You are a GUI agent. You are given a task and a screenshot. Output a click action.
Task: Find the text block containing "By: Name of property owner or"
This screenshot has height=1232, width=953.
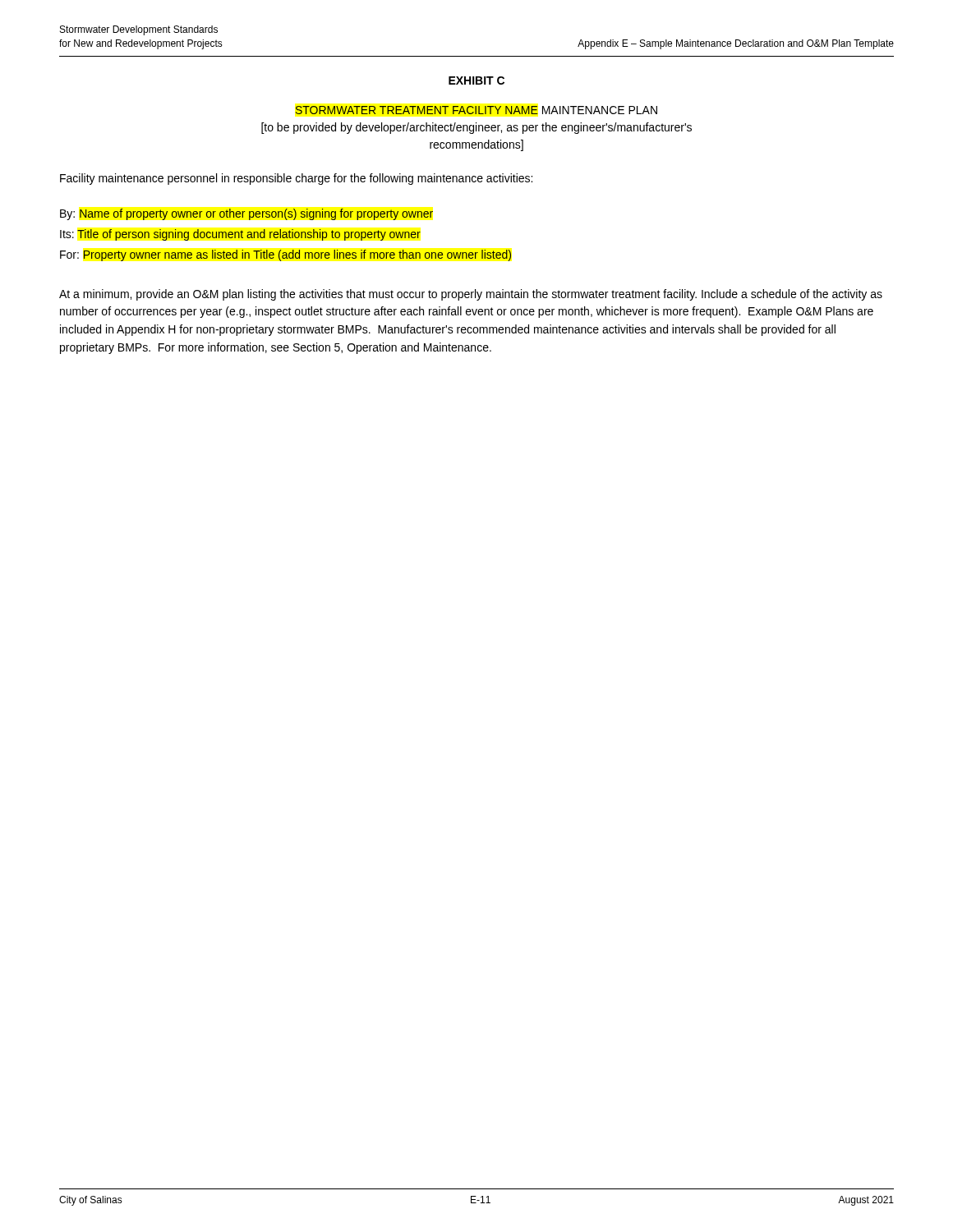pyautogui.click(x=285, y=234)
